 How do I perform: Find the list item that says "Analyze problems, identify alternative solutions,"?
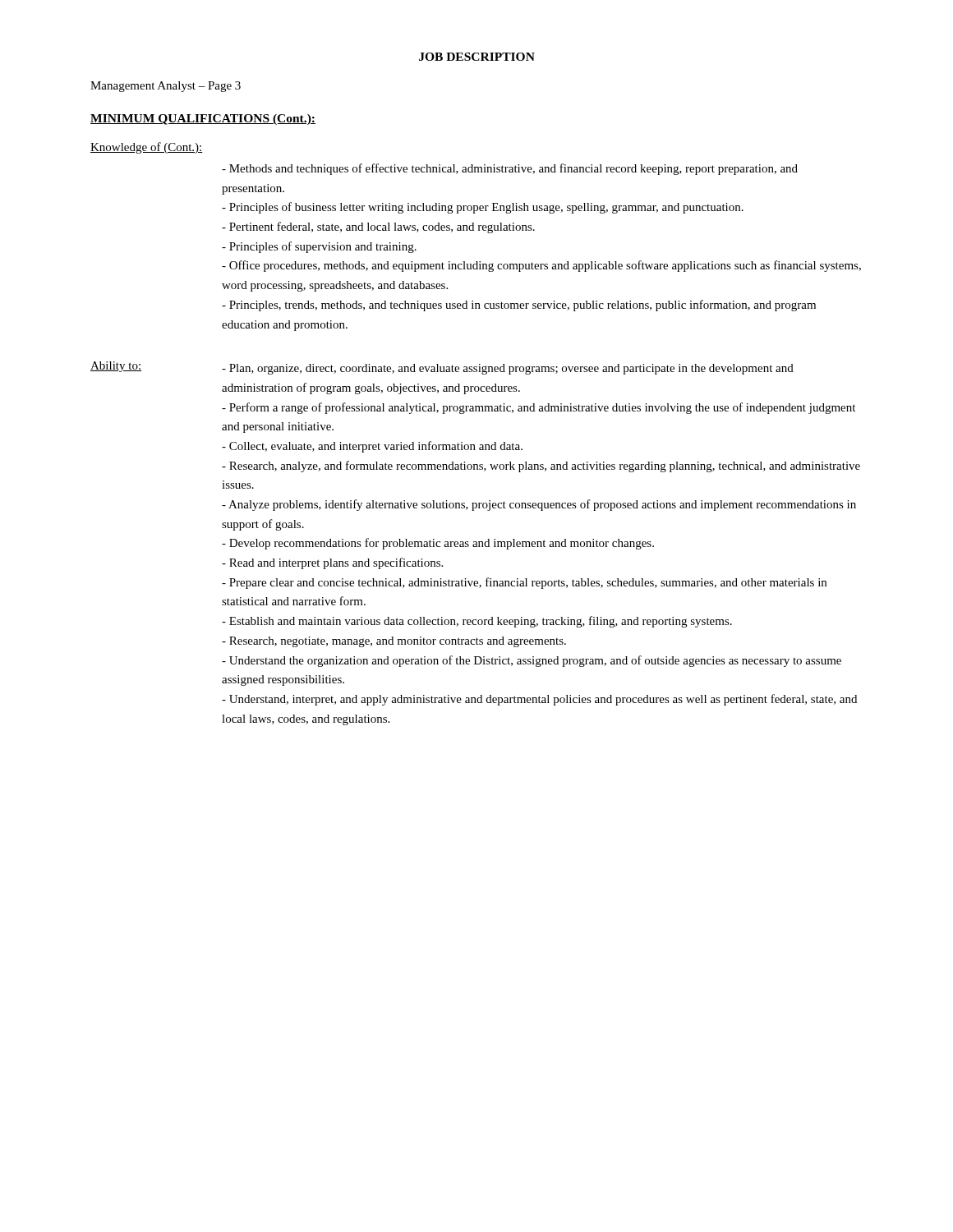539,514
